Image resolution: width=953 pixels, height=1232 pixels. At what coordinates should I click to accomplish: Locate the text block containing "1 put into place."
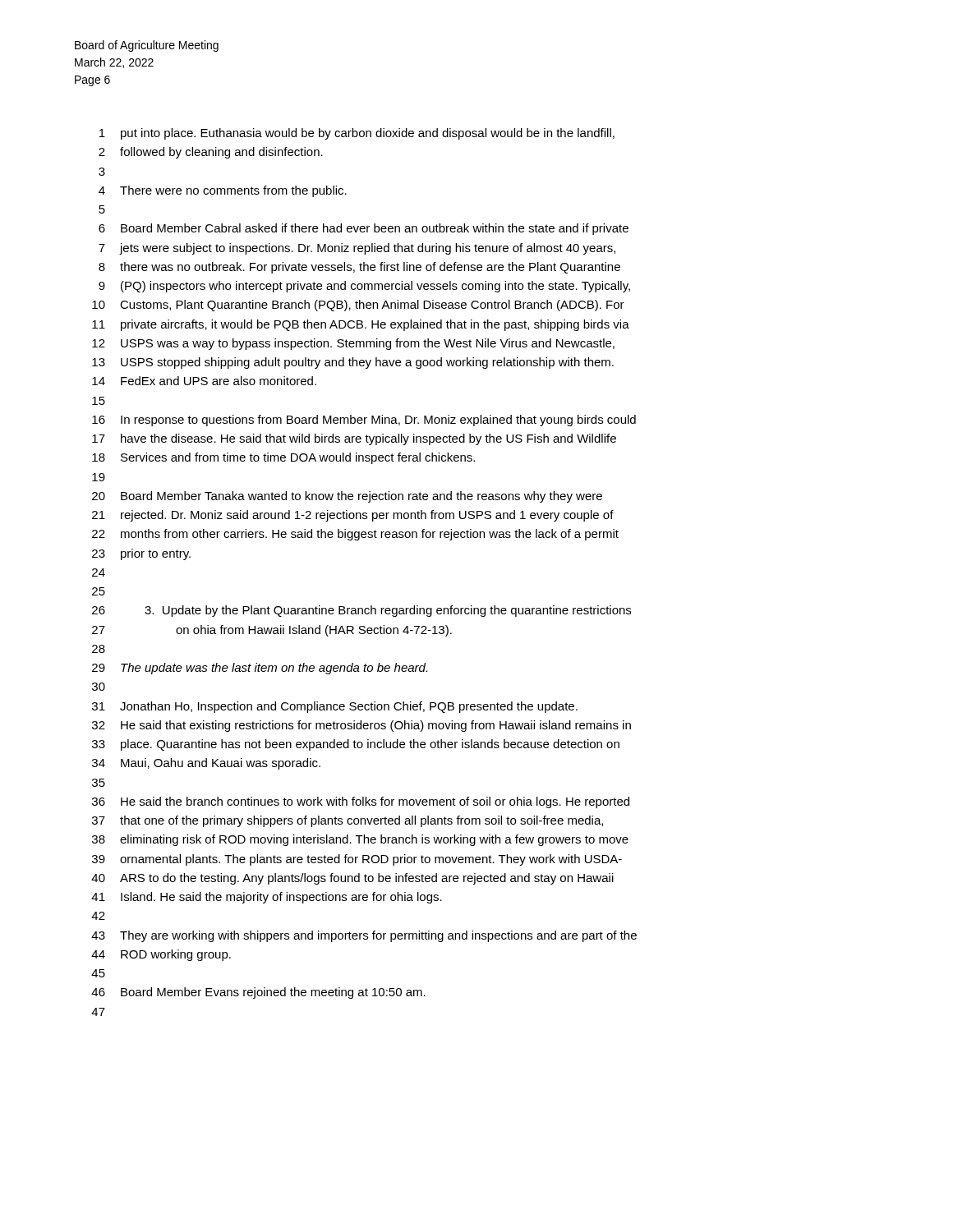(481, 362)
